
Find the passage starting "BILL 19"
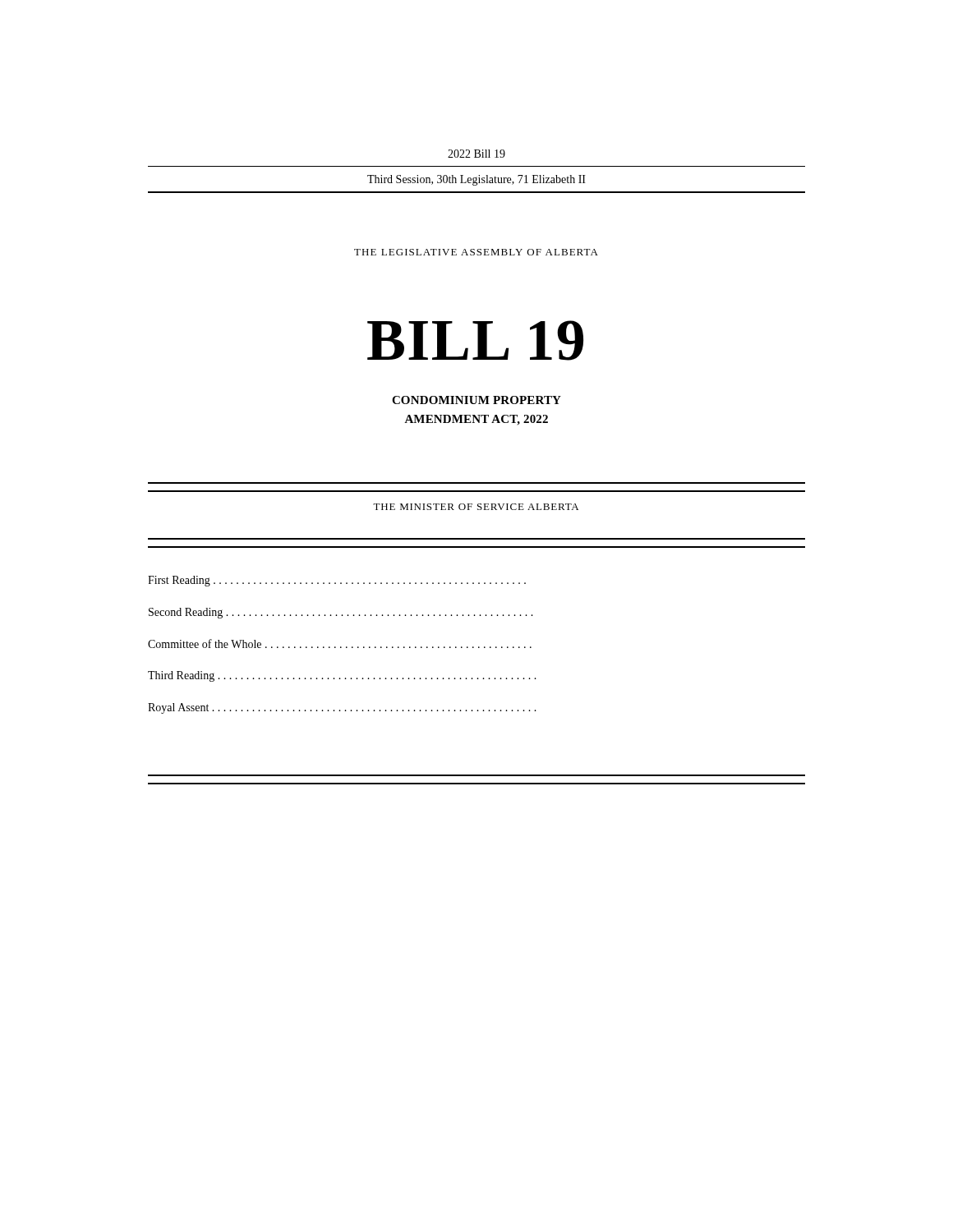click(476, 340)
